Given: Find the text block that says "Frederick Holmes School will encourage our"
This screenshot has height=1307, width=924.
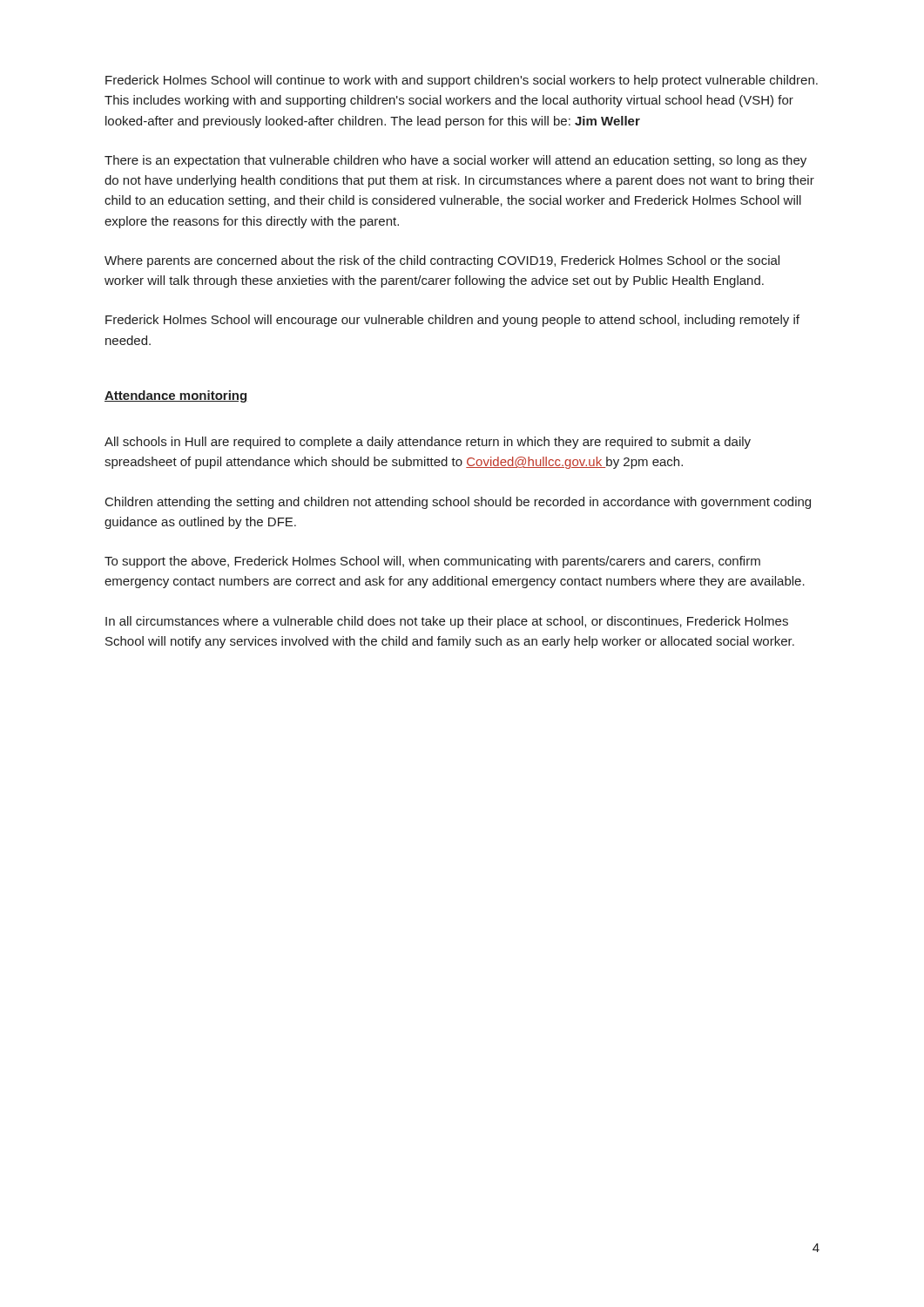Looking at the screenshot, I should [452, 330].
